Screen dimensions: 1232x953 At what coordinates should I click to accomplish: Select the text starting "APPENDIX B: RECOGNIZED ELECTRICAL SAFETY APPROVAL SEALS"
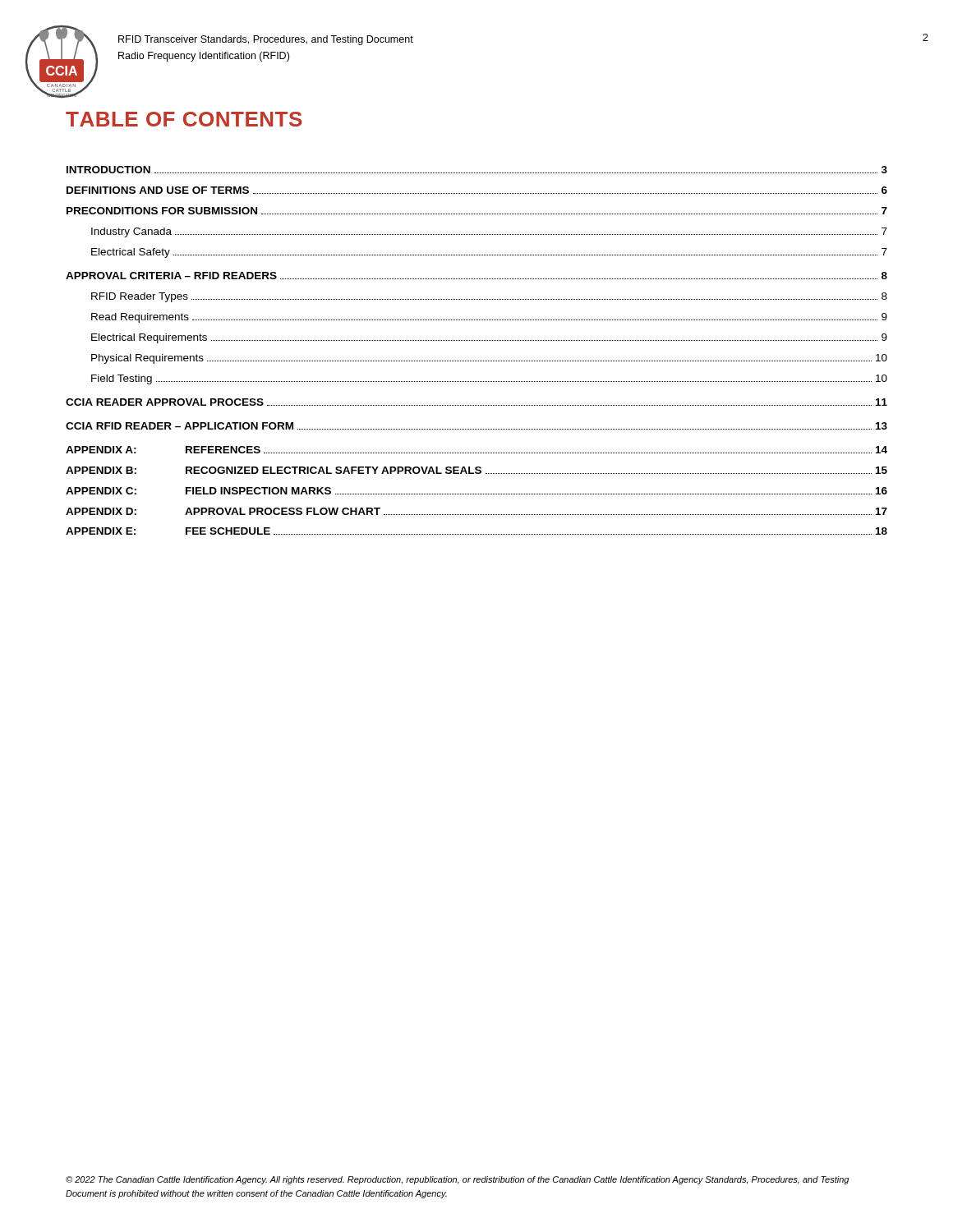coord(476,471)
